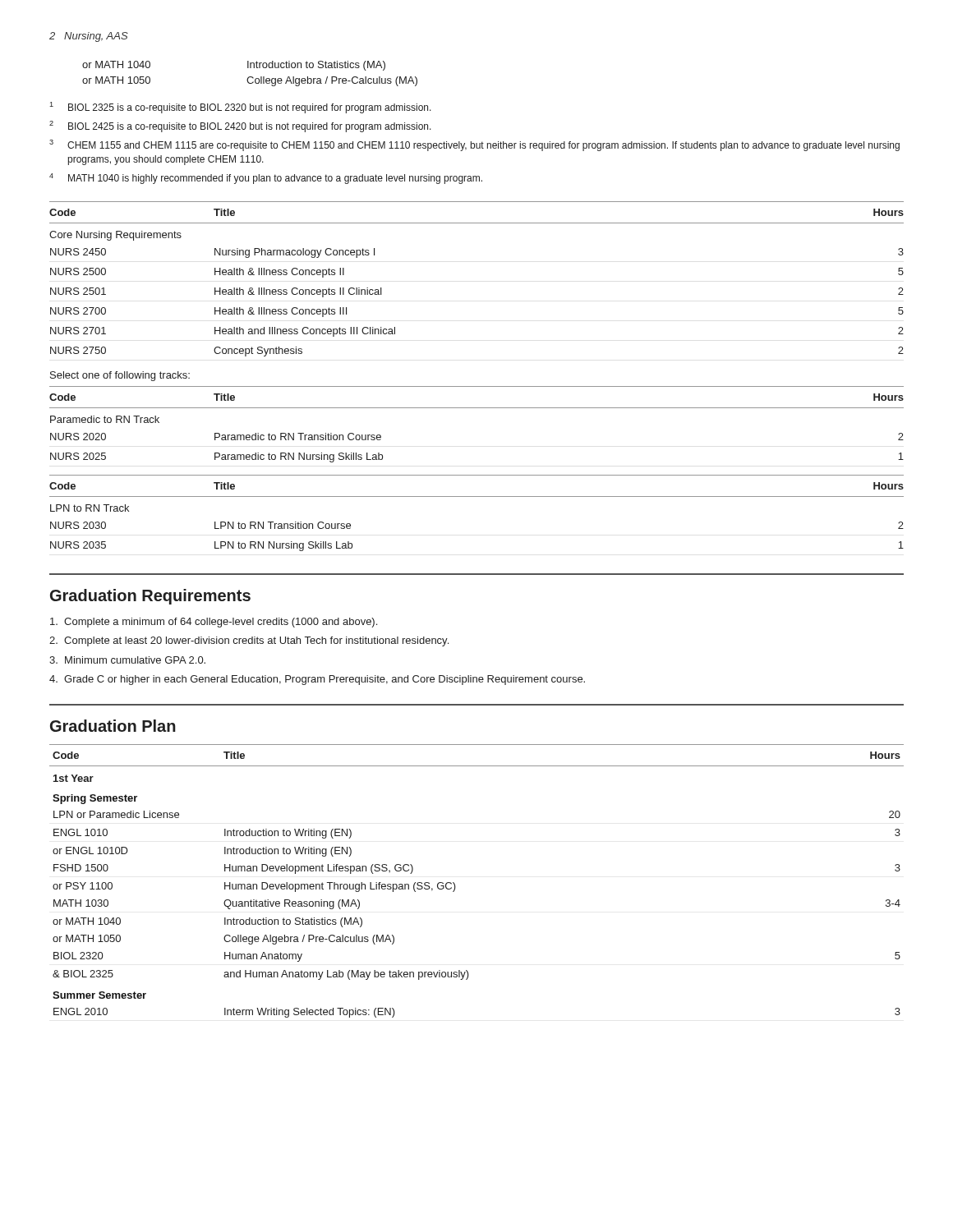Where is the passage that starts "2. Complete at least 20 lower-division credits at"?
953x1232 pixels.
249,640
